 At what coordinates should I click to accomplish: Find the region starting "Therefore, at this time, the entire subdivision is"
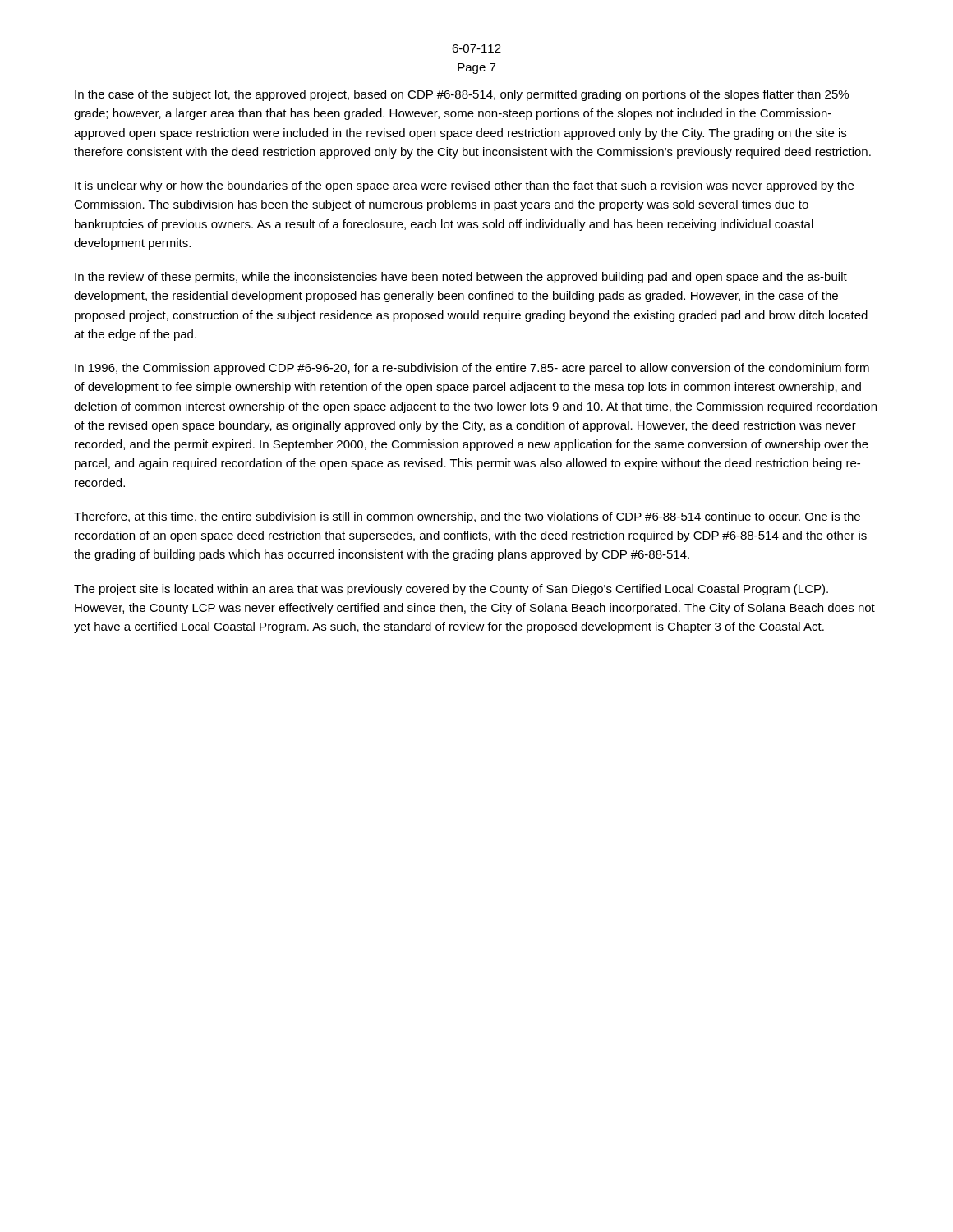470,535
